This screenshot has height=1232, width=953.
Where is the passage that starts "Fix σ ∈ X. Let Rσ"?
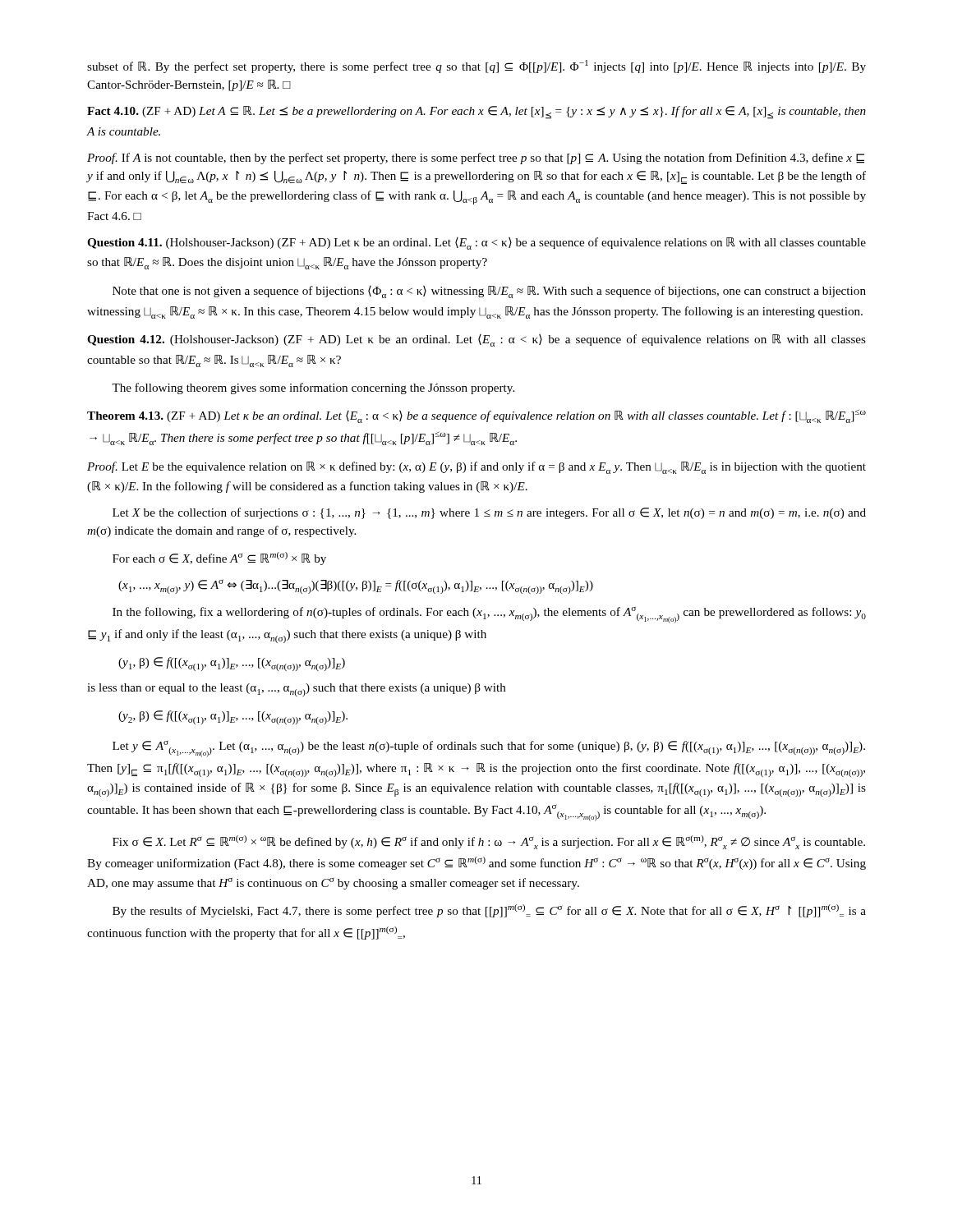pyautogui.click(x=476, y=862)
